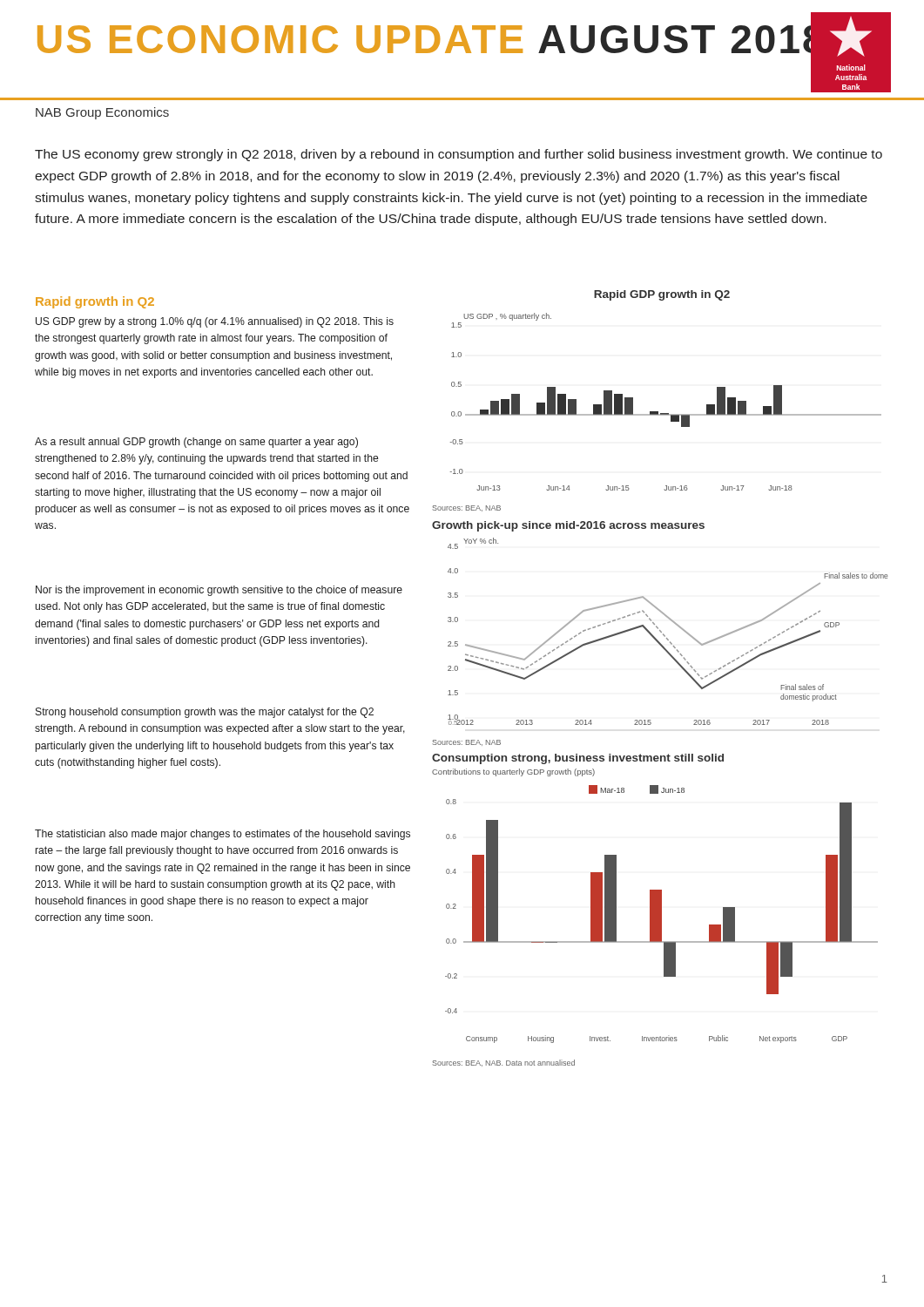This screenshot has width=924, height=1307.
Task: Select the text block that reads "The US economy"
Action: (x=459, y=186)
